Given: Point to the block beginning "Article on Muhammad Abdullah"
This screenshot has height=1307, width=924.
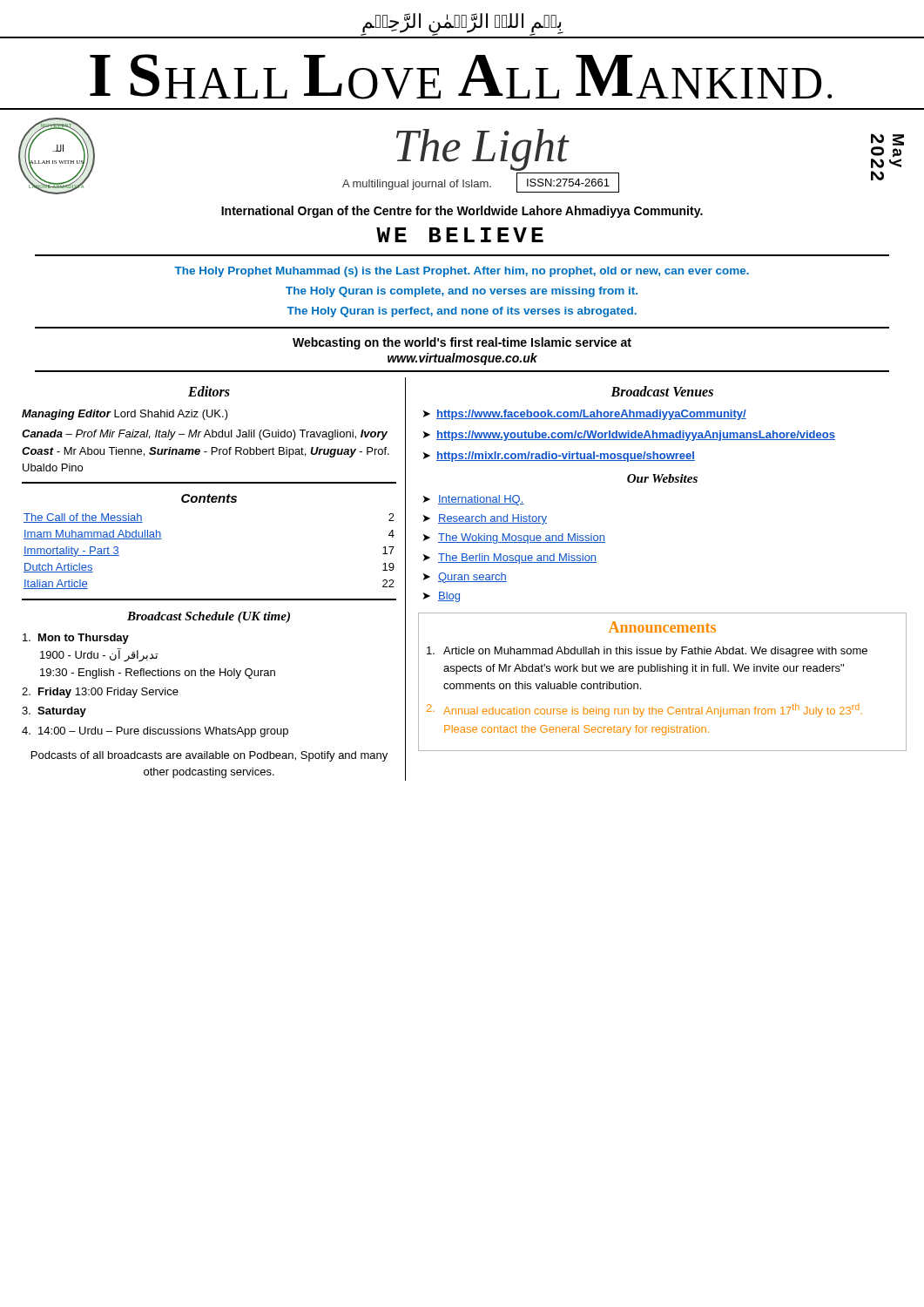Looking at the screenshot, I should click(662, 668).
